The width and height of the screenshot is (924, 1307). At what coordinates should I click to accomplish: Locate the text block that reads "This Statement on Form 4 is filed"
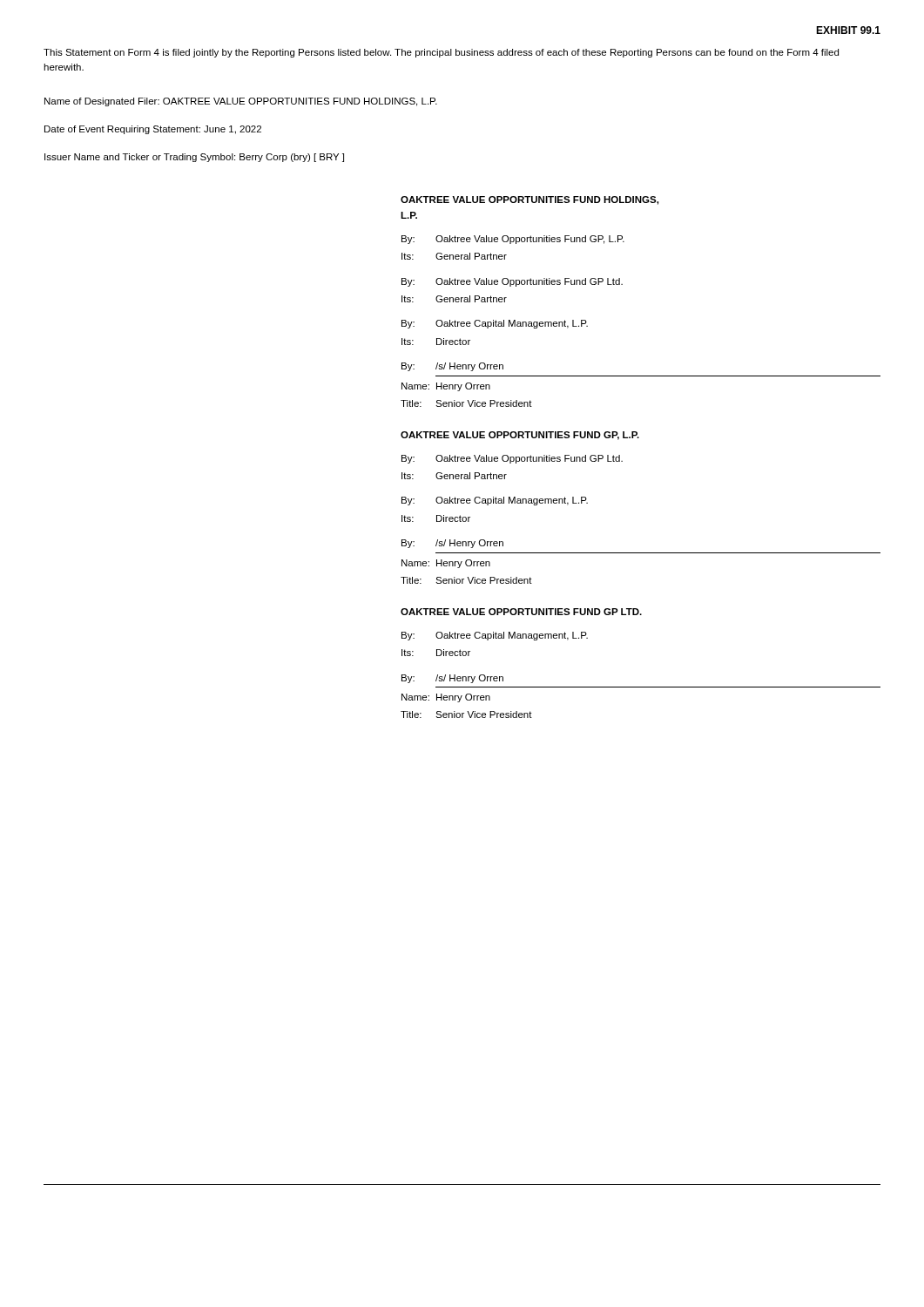pos(441,60)
